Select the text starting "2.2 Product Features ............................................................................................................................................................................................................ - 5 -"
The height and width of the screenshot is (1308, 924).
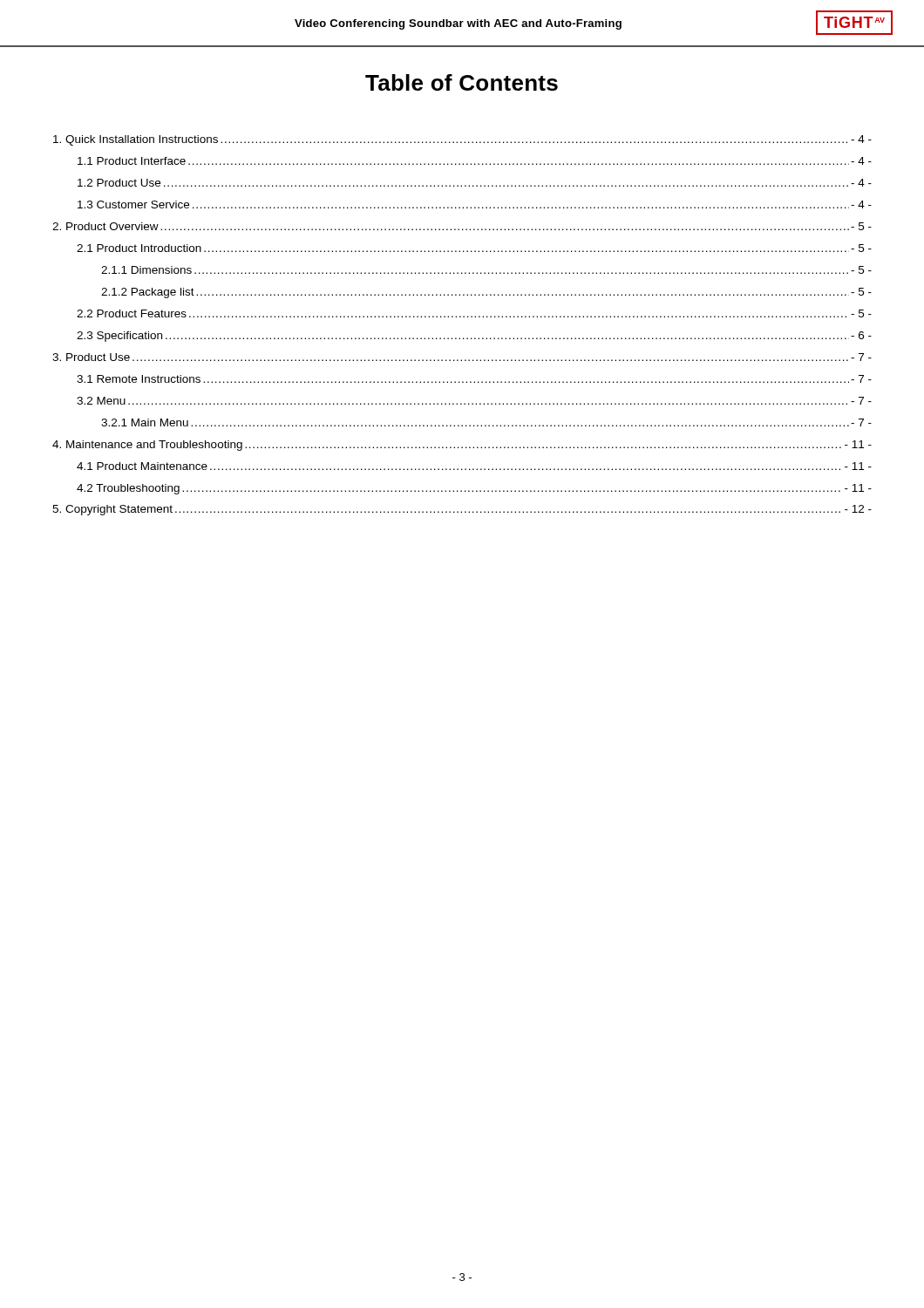(x=474, y=314)
